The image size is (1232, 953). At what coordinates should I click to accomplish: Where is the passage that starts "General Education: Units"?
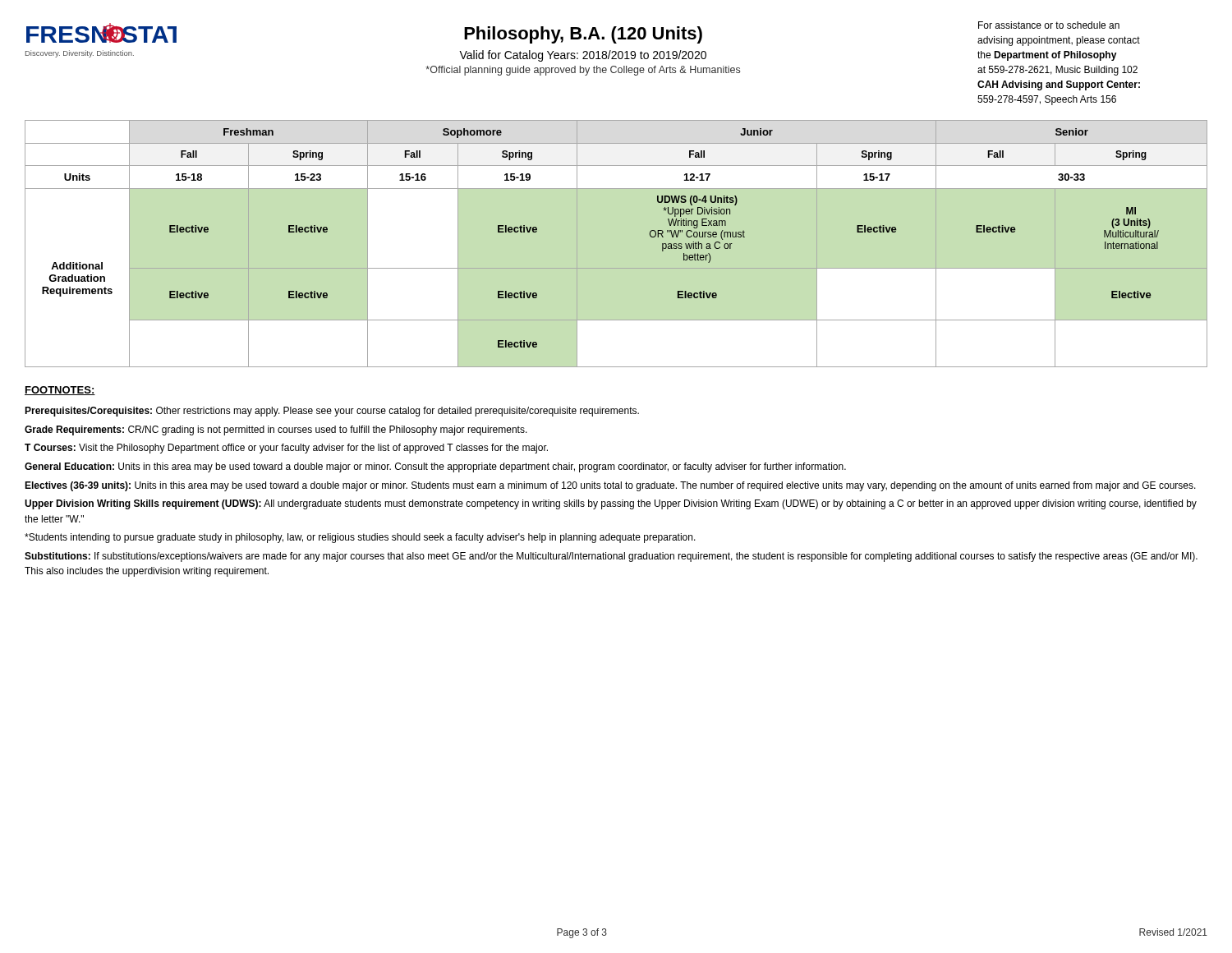coord(436,467)
